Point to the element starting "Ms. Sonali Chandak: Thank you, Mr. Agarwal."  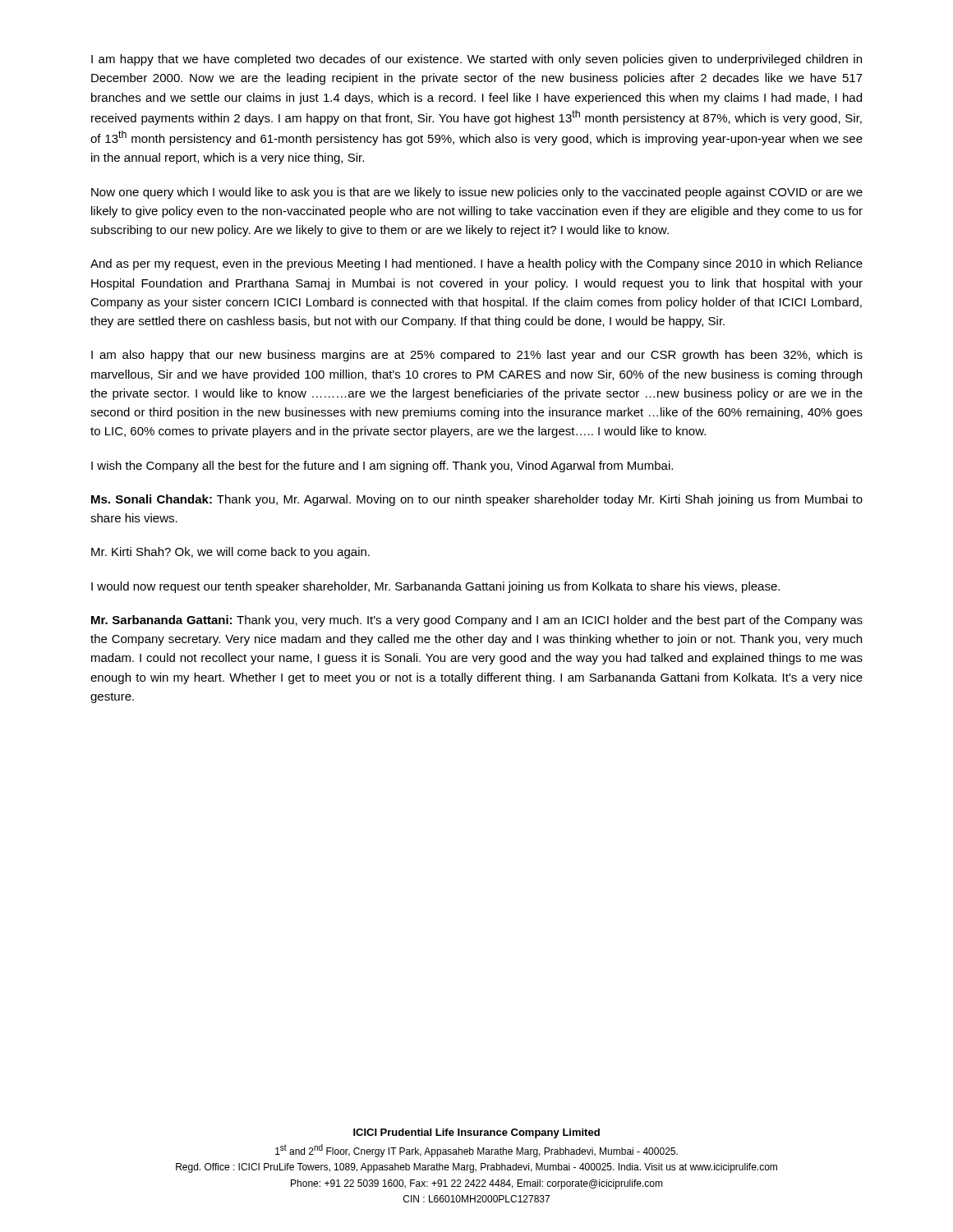point(476,508)
